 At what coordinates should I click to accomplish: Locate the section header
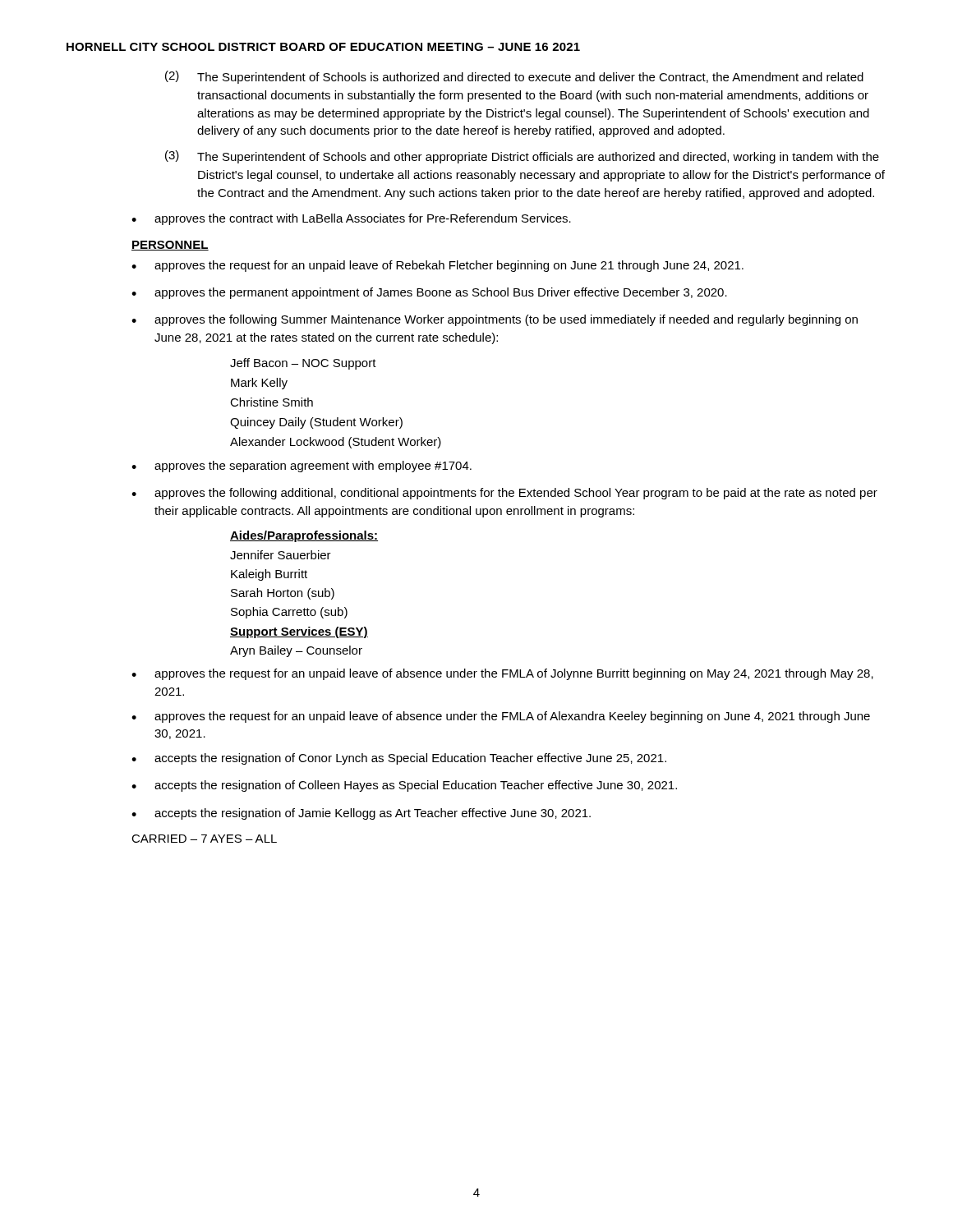pyautogui.click(x=170, y=244)
